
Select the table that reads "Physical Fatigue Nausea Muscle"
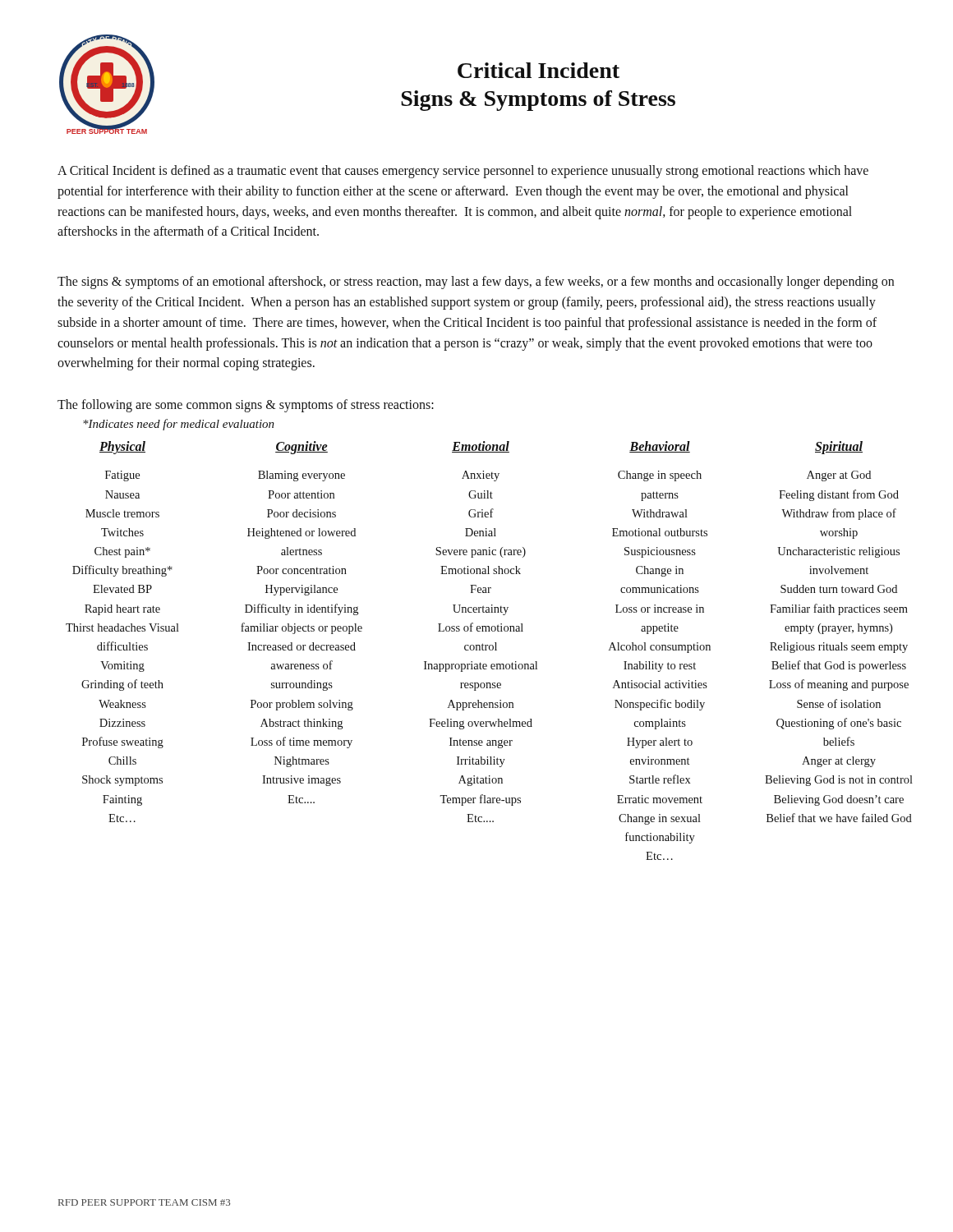476,649
